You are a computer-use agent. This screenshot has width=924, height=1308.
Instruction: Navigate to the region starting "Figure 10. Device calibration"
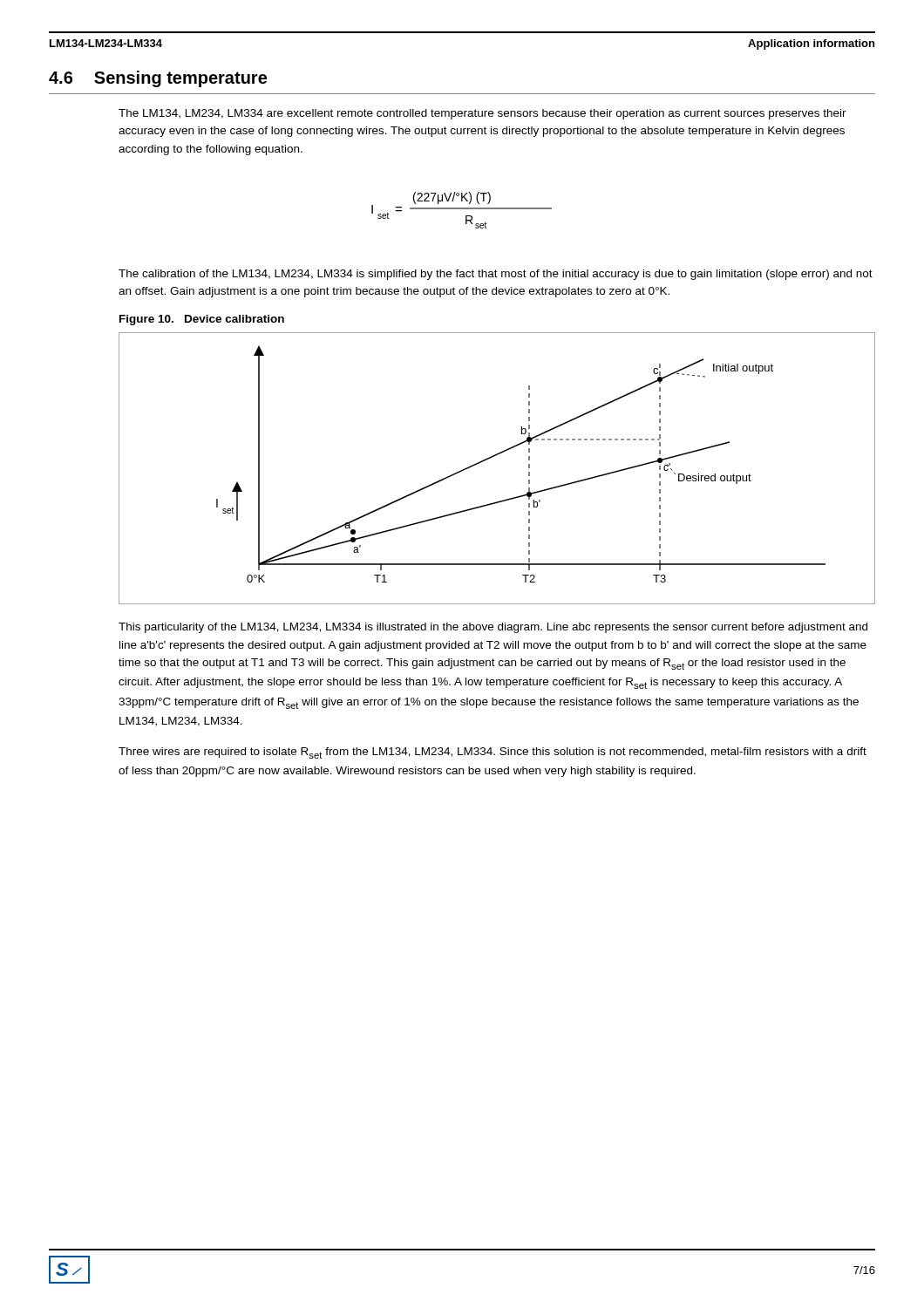pyautogui.click(x=202, y=319)
